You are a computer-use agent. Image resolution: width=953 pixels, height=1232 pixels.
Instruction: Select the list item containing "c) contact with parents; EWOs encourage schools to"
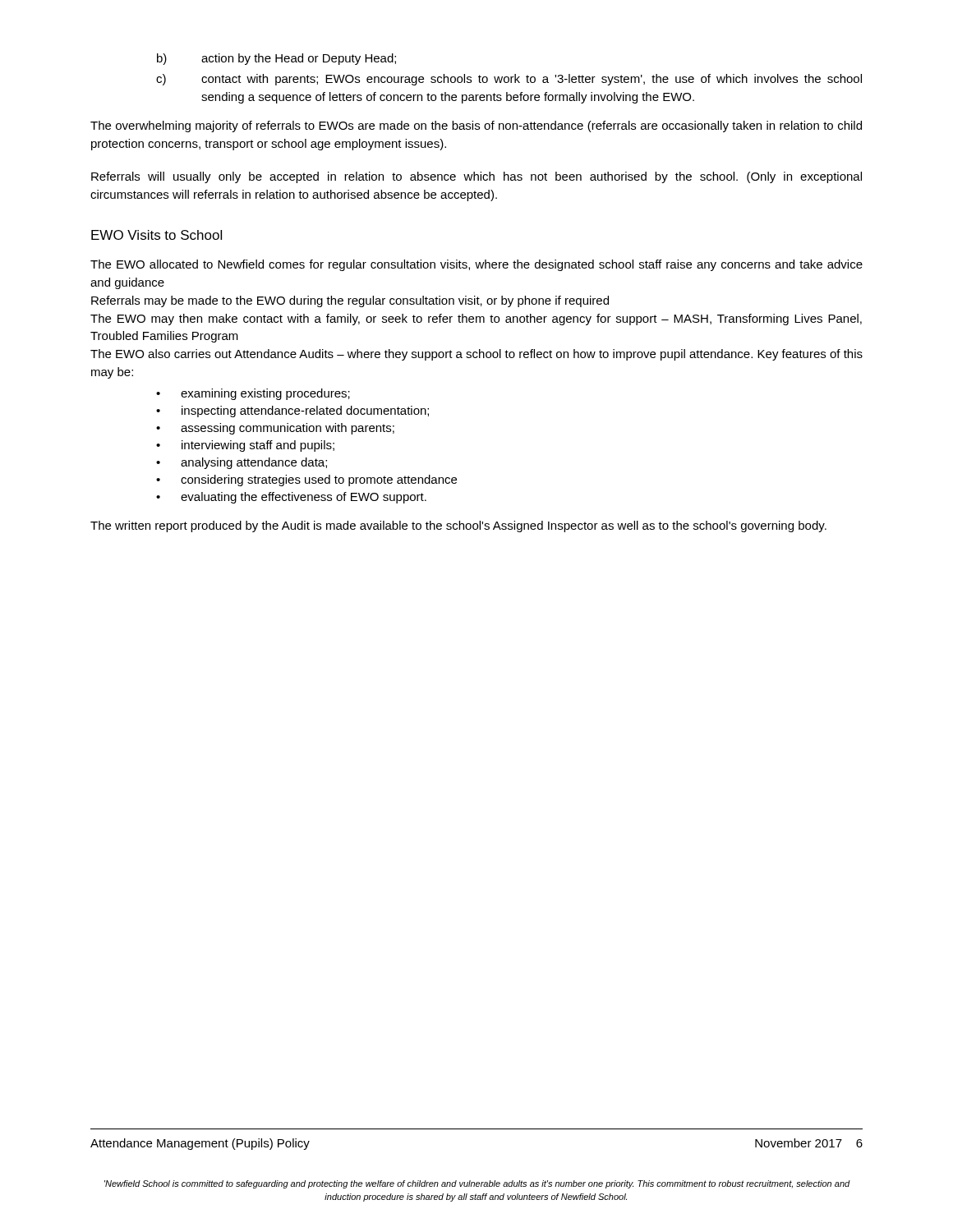(x=509, y=87)
